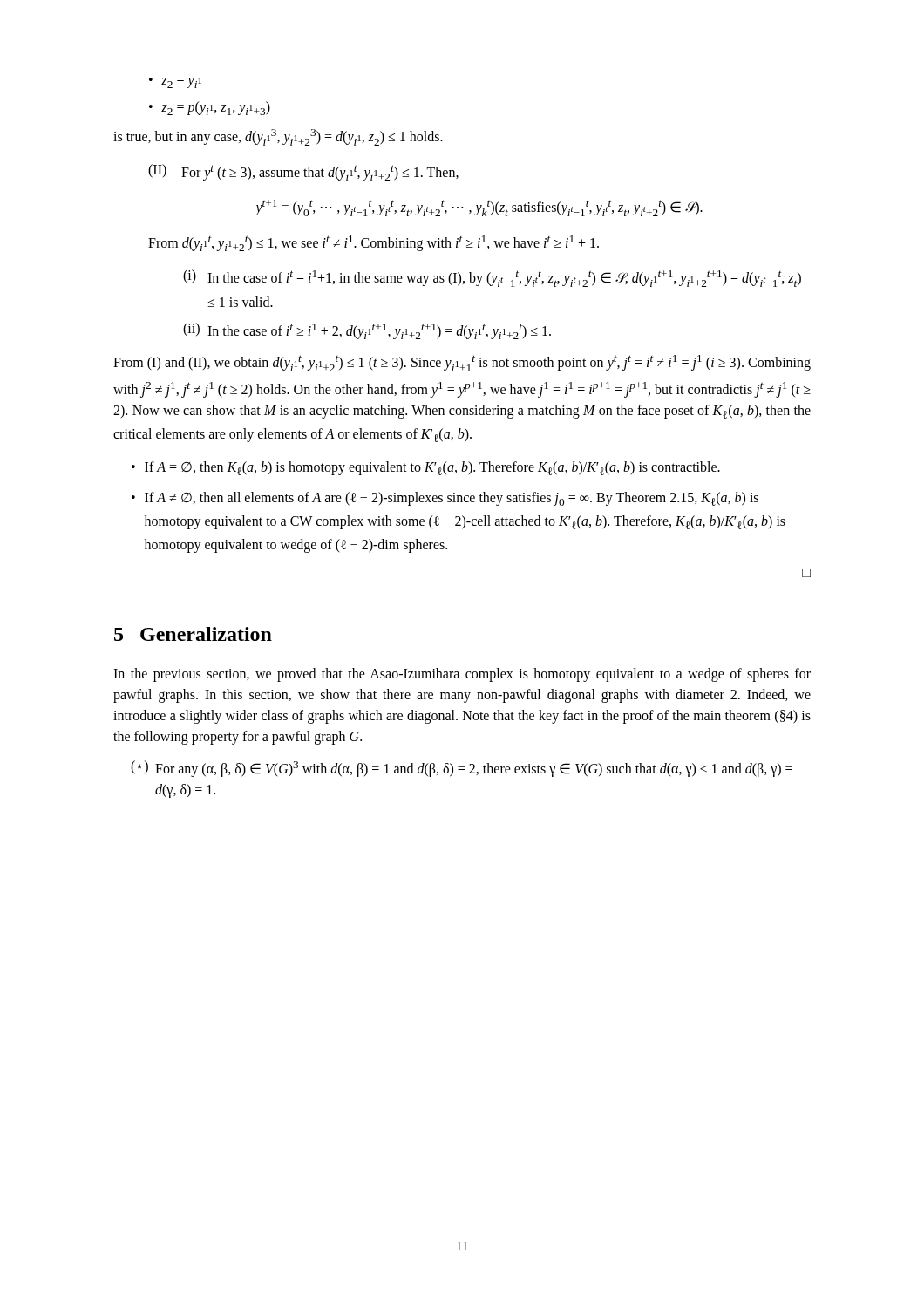Viewport: 924px width, 1308px height.
Task: Click the passage that begins "(i) In the case of it"
Action: 497,289
